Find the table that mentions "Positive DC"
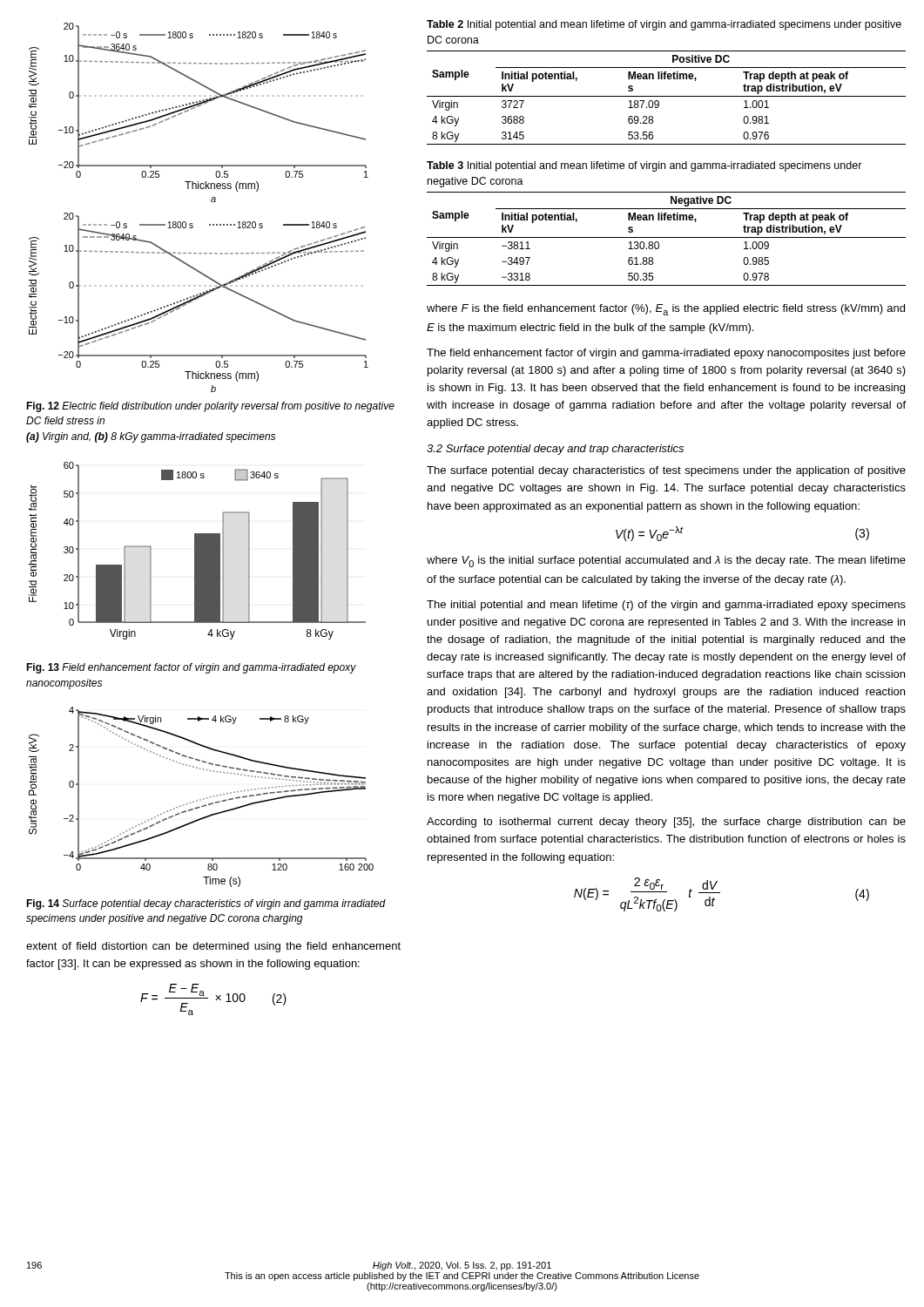Screen dimensions: 1307x924 (x=666, y=81)
